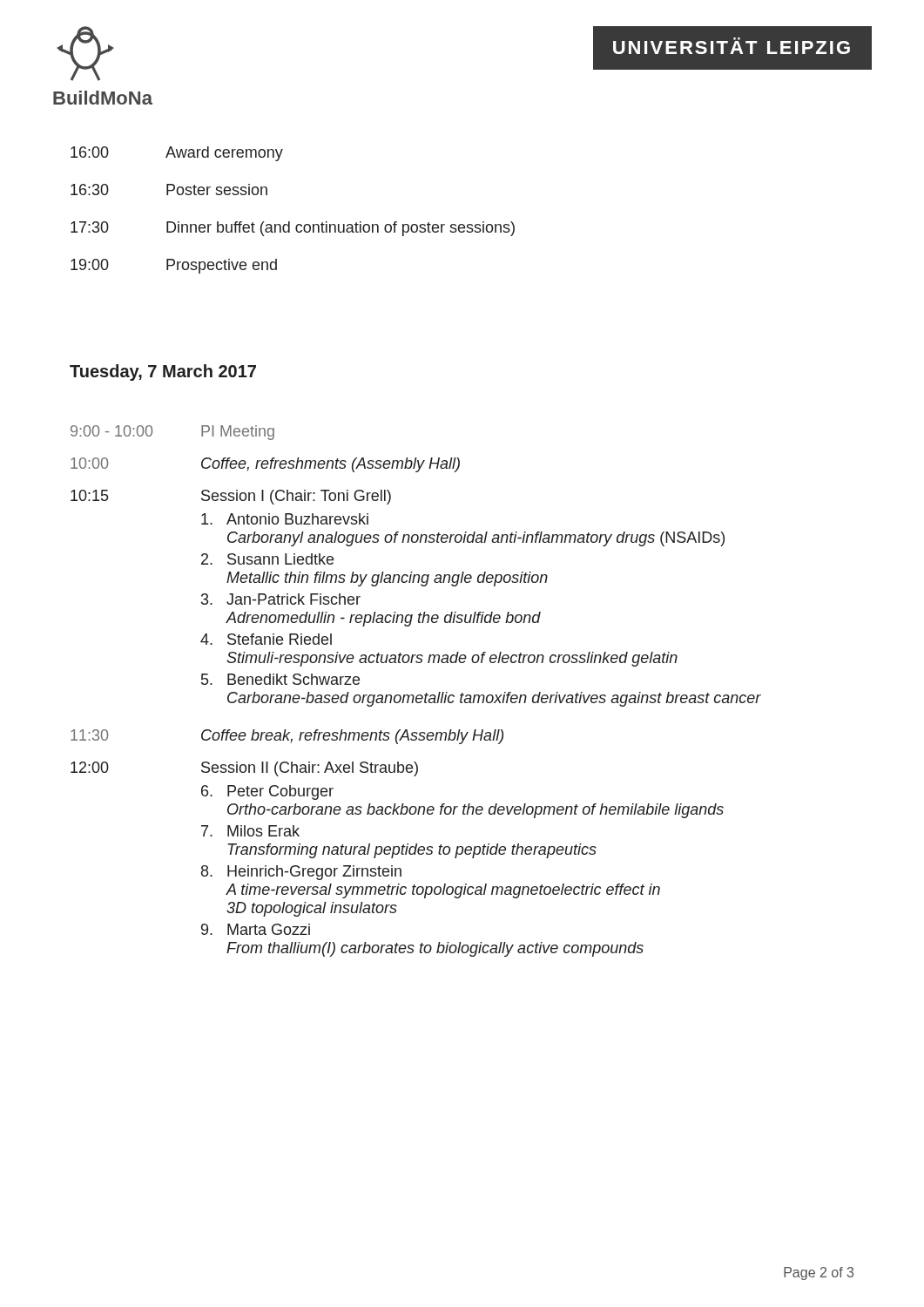Click on the text block containing "10:15 Session I (Chair:"
Viewport: 924px width, 1307px height.
[x=231, y=497]
